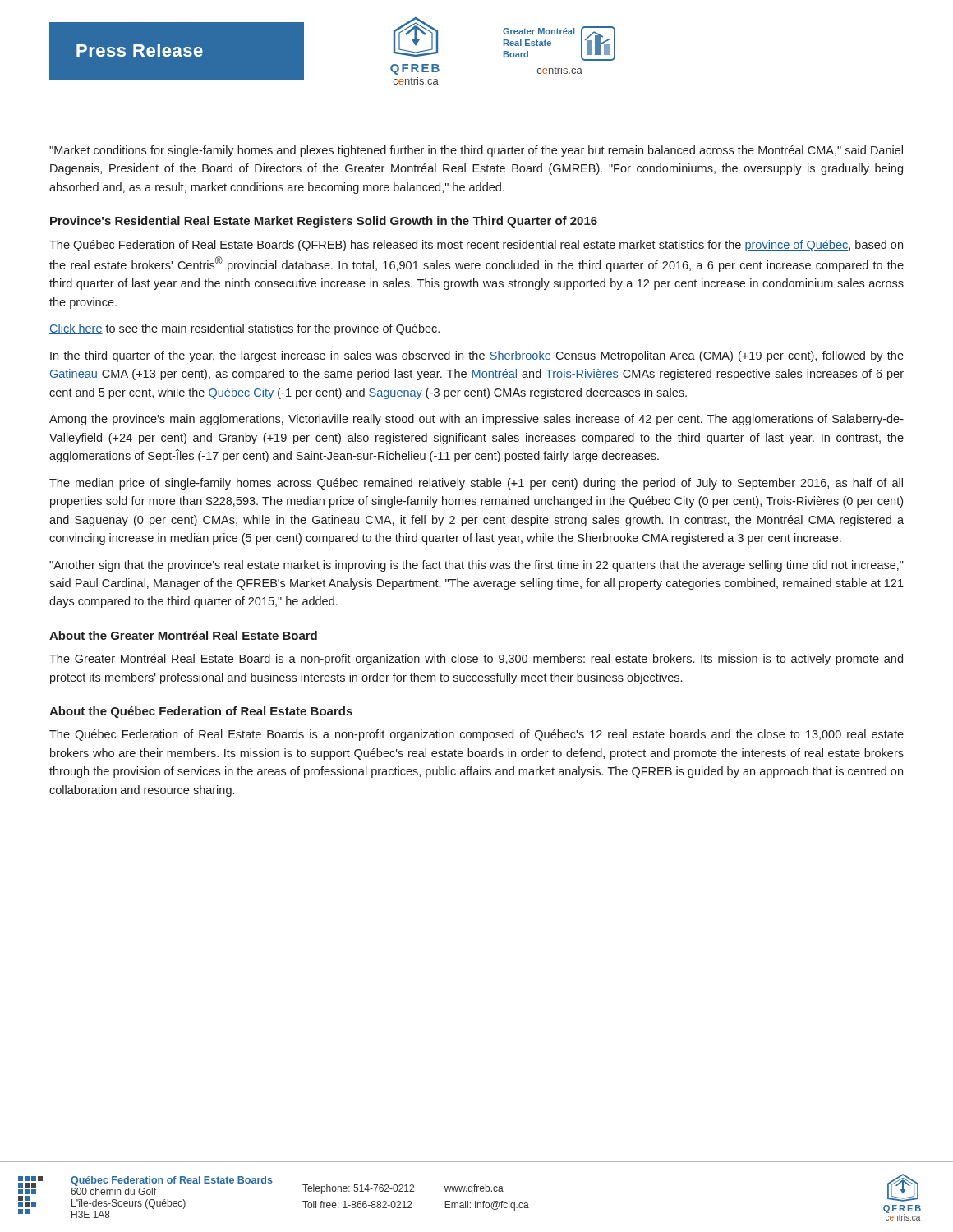The height and width of the screenshot is (1232, 953).
Task: Click on the passage starting "The Greater Montréal"
Action: coord(476,668)
